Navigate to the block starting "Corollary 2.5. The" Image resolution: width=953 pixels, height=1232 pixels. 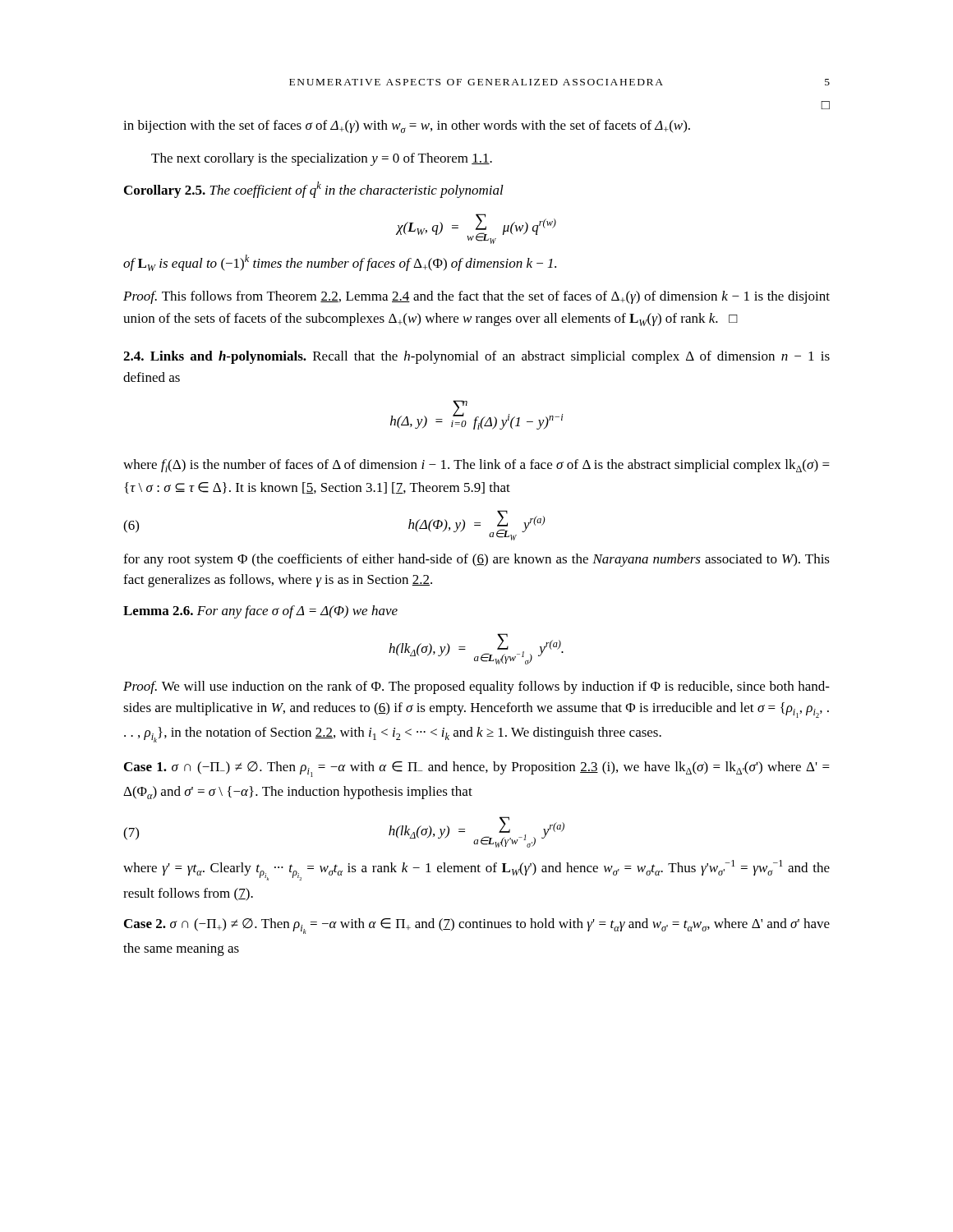click(x=476, y=190)
